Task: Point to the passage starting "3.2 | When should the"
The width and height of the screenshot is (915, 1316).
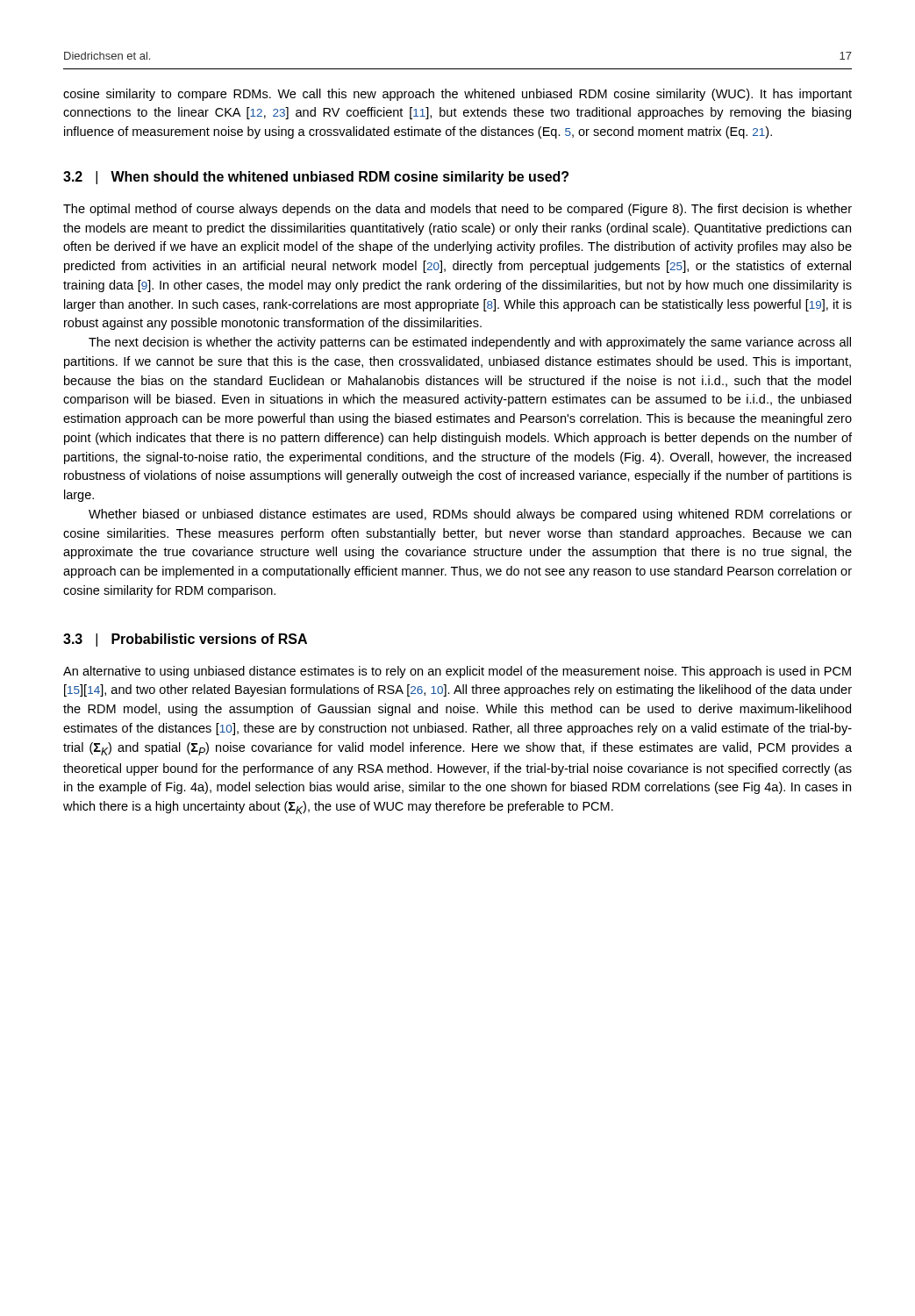Action: coord(316,177)
